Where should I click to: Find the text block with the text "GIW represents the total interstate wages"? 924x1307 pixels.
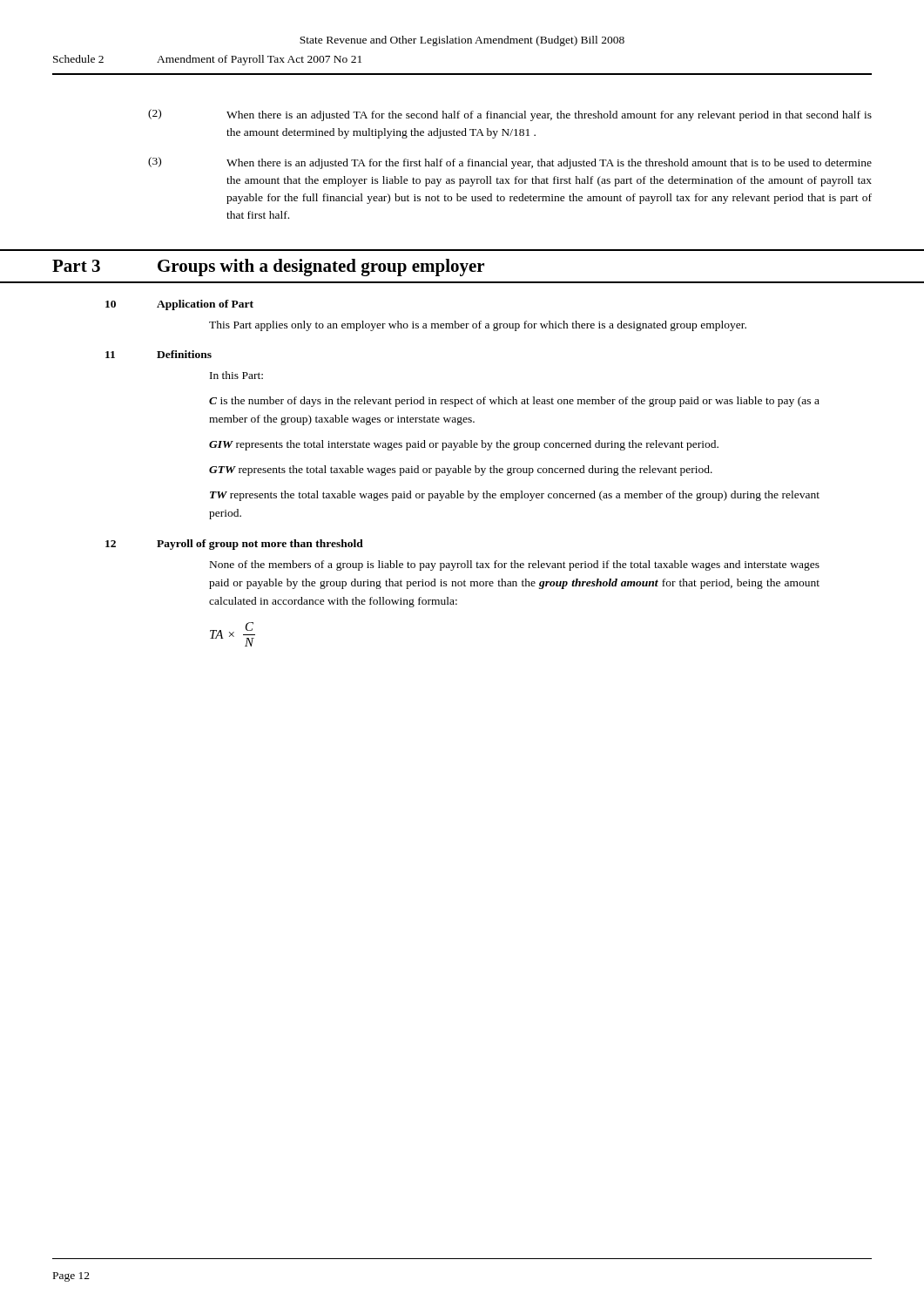[x=464, y=444]
